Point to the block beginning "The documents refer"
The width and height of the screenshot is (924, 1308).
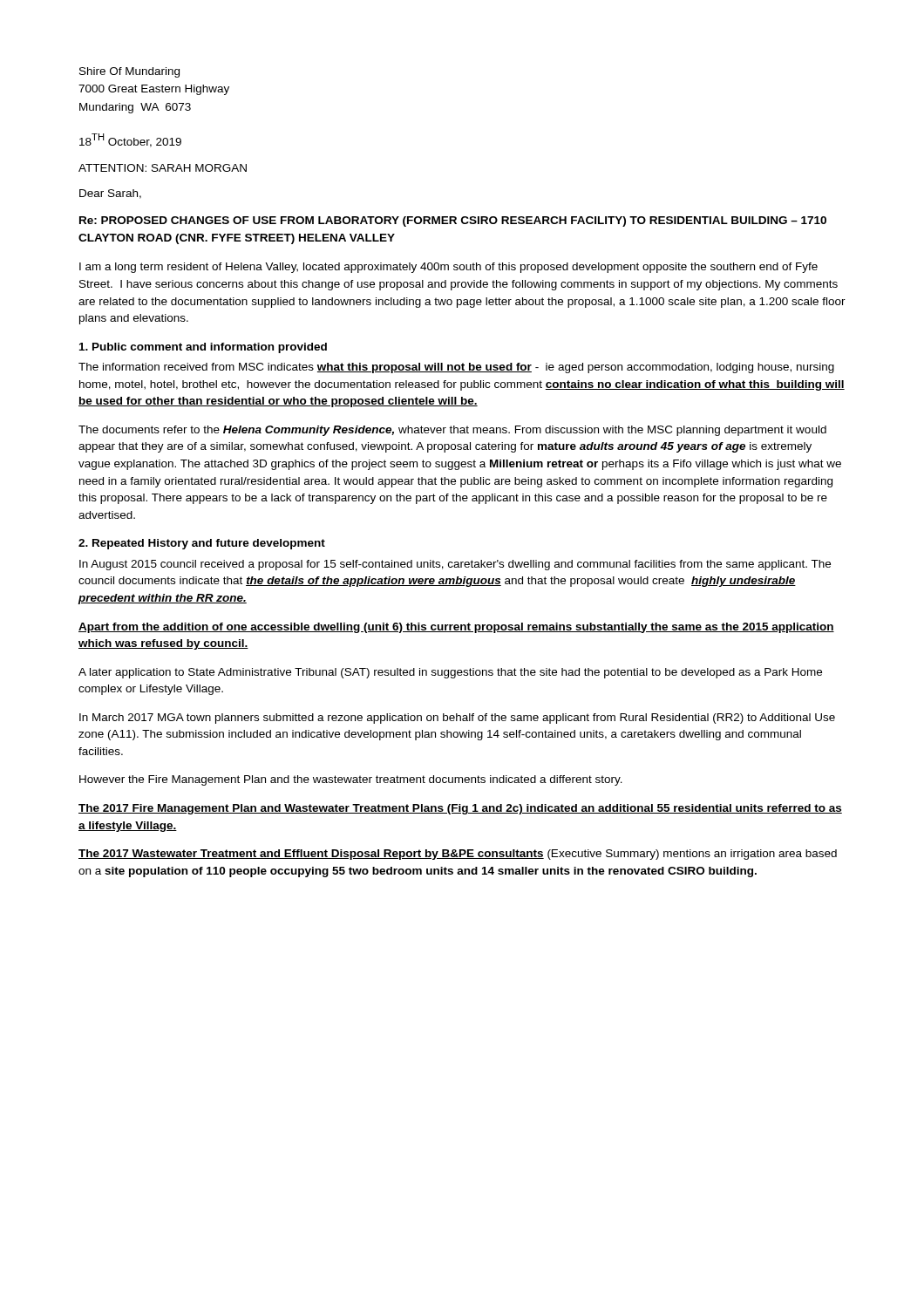[x=460, y=472]
